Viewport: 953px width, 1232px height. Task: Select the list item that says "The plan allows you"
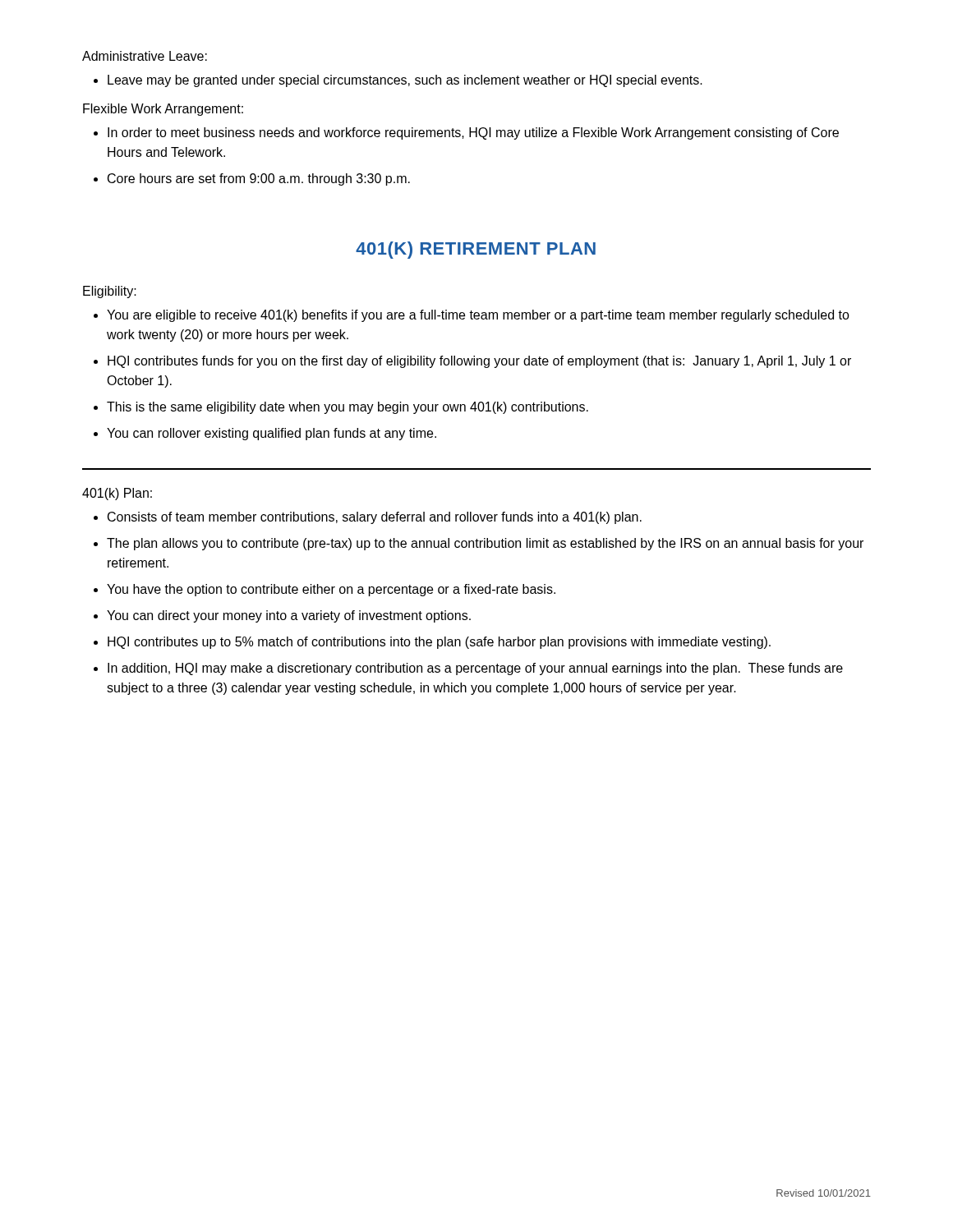[485, 553]
